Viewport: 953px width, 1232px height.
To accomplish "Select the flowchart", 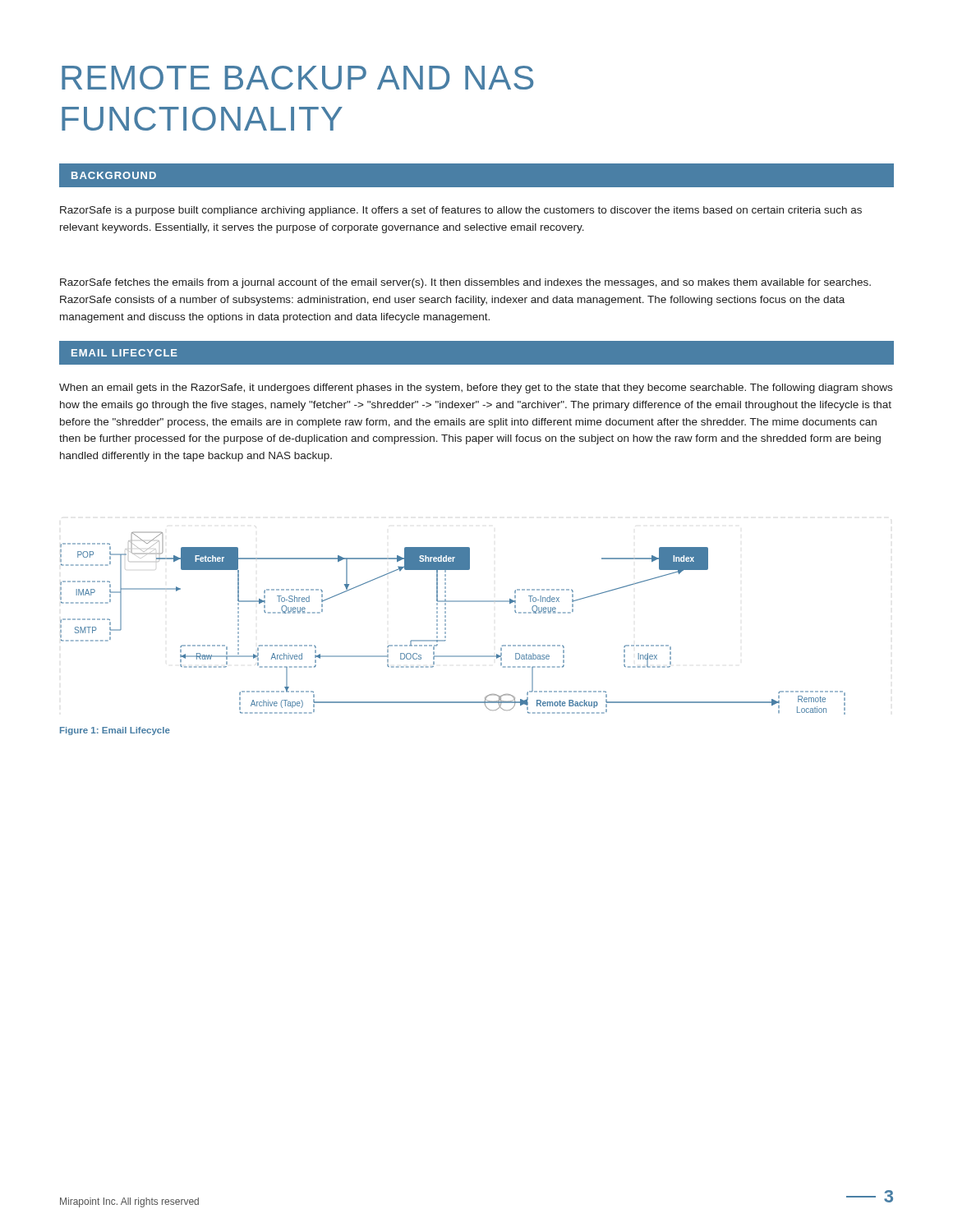I will (x=476, y=601).
